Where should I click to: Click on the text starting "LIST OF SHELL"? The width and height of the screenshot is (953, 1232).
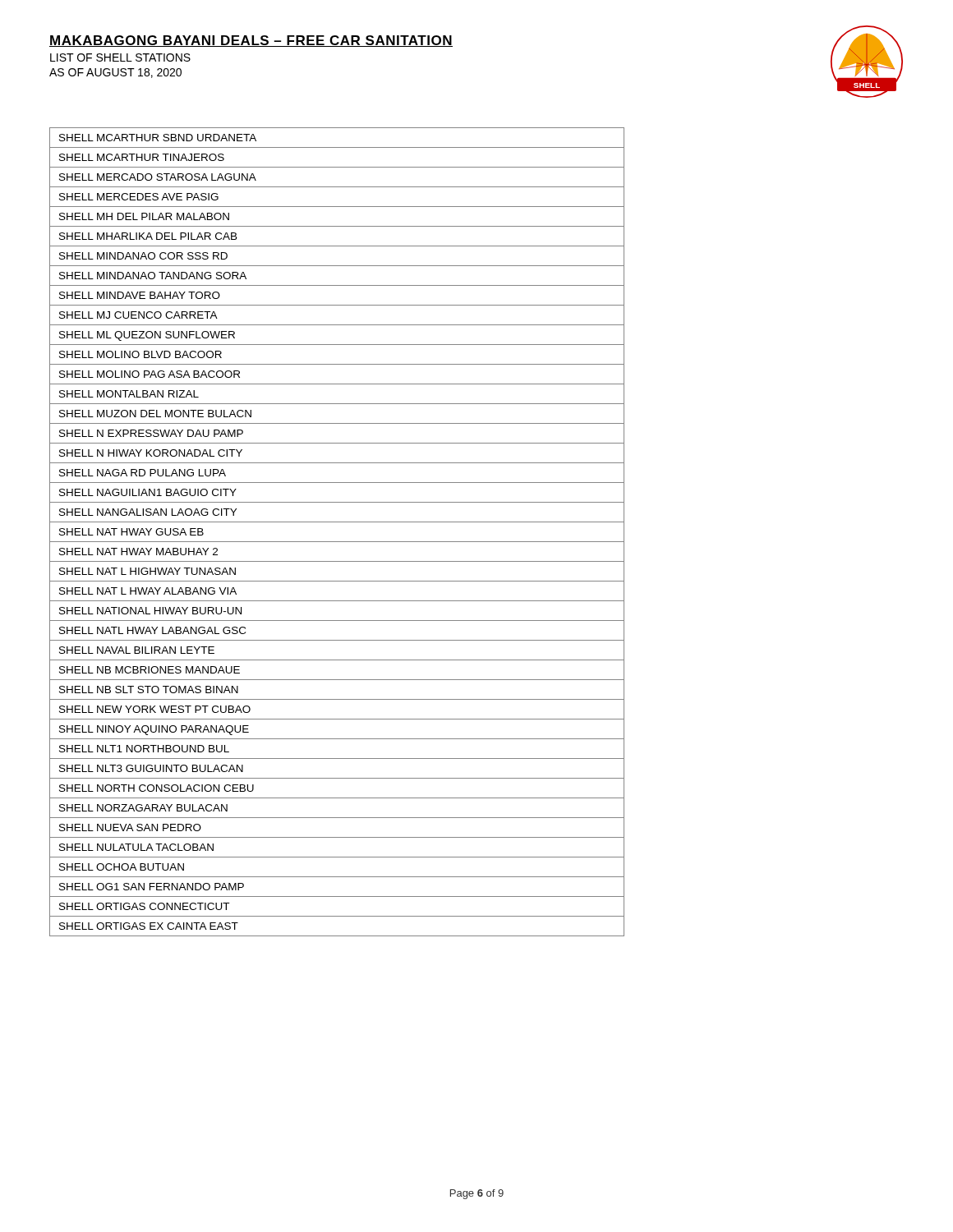click(x=120, y=57)
